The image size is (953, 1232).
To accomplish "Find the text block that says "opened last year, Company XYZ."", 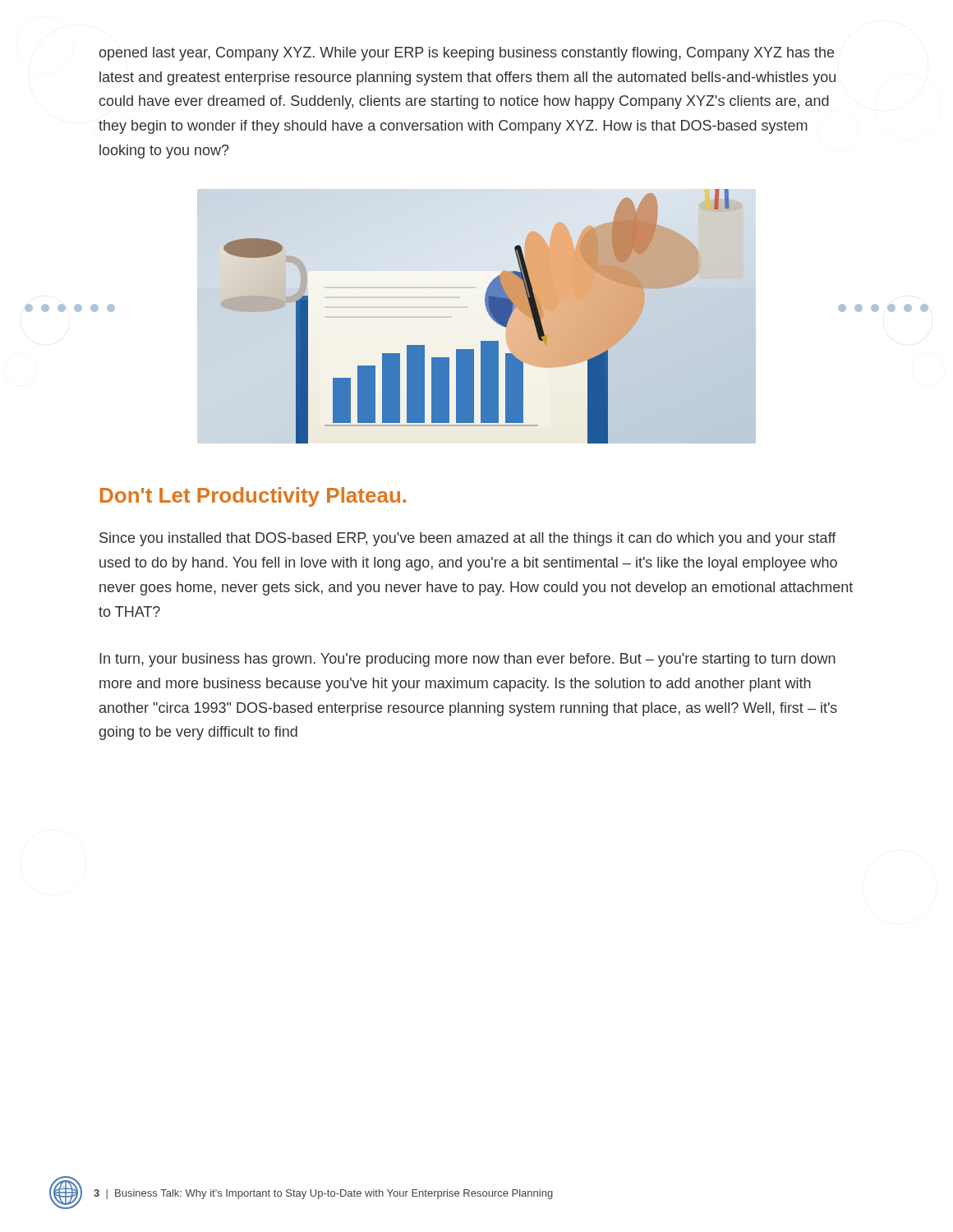I will click(x=467, y=101).
